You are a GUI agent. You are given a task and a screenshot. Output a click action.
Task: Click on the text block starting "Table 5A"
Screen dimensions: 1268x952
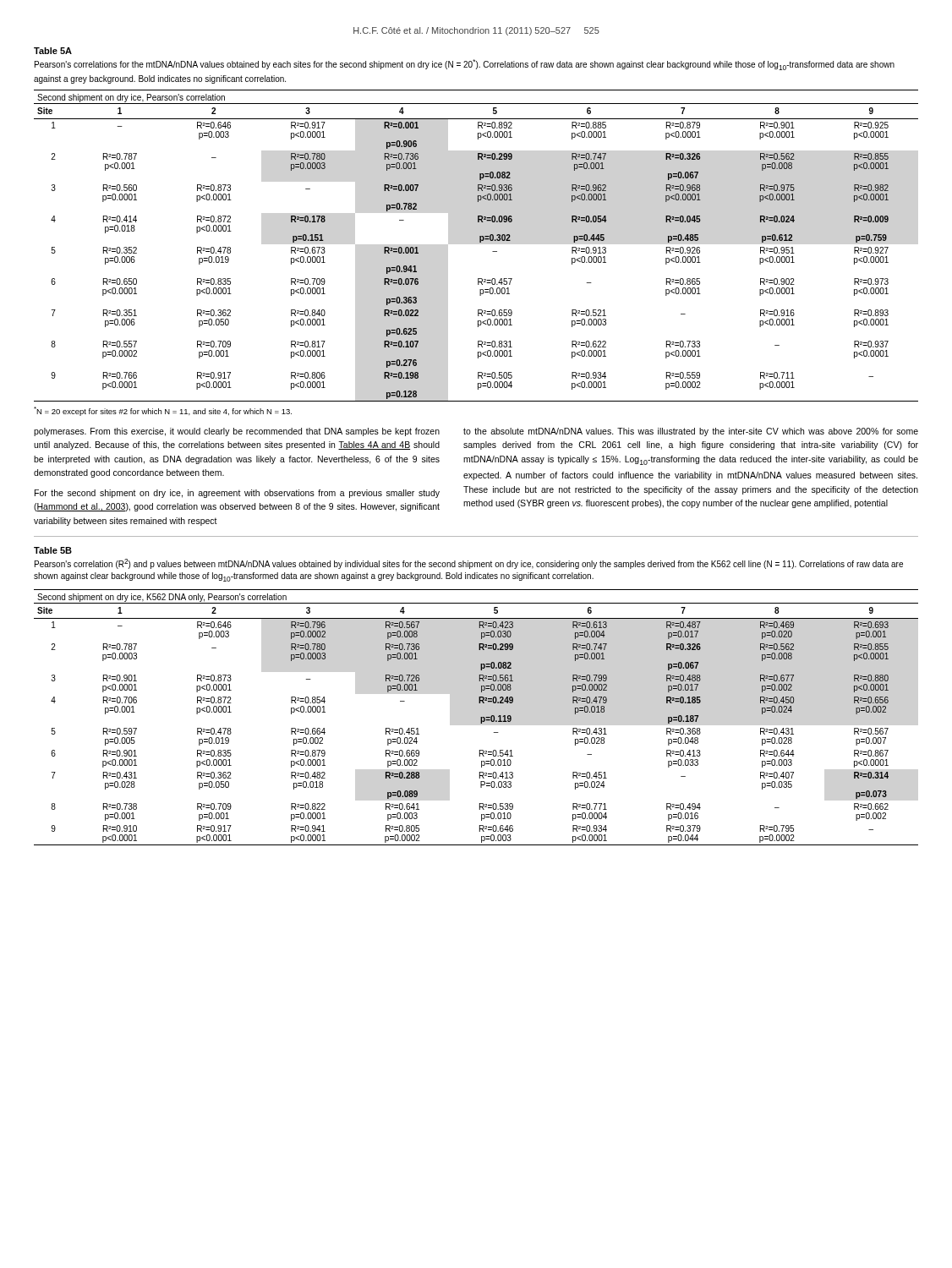[53, 51]
